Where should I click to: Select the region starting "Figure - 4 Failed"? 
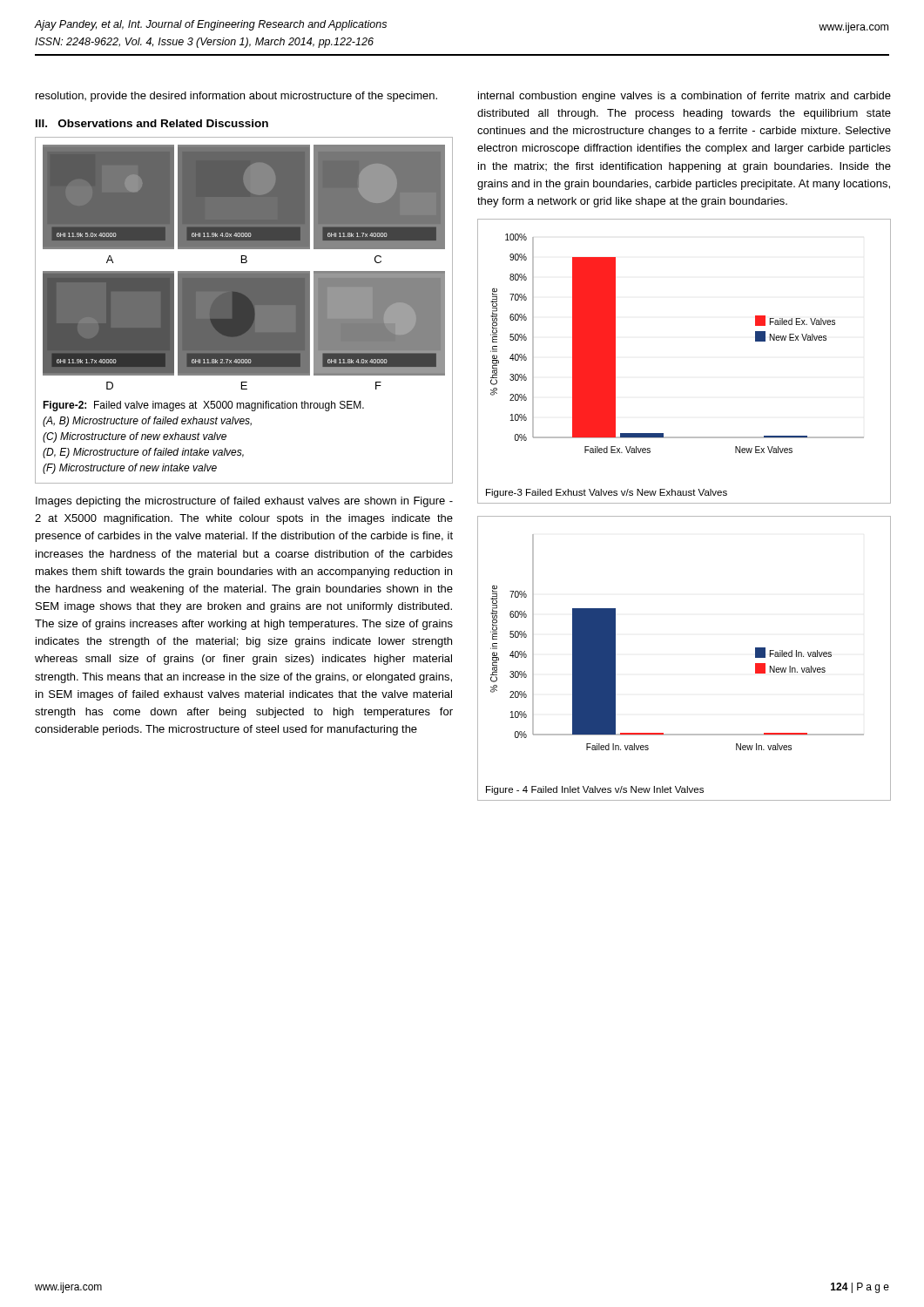tap(595, 789)
